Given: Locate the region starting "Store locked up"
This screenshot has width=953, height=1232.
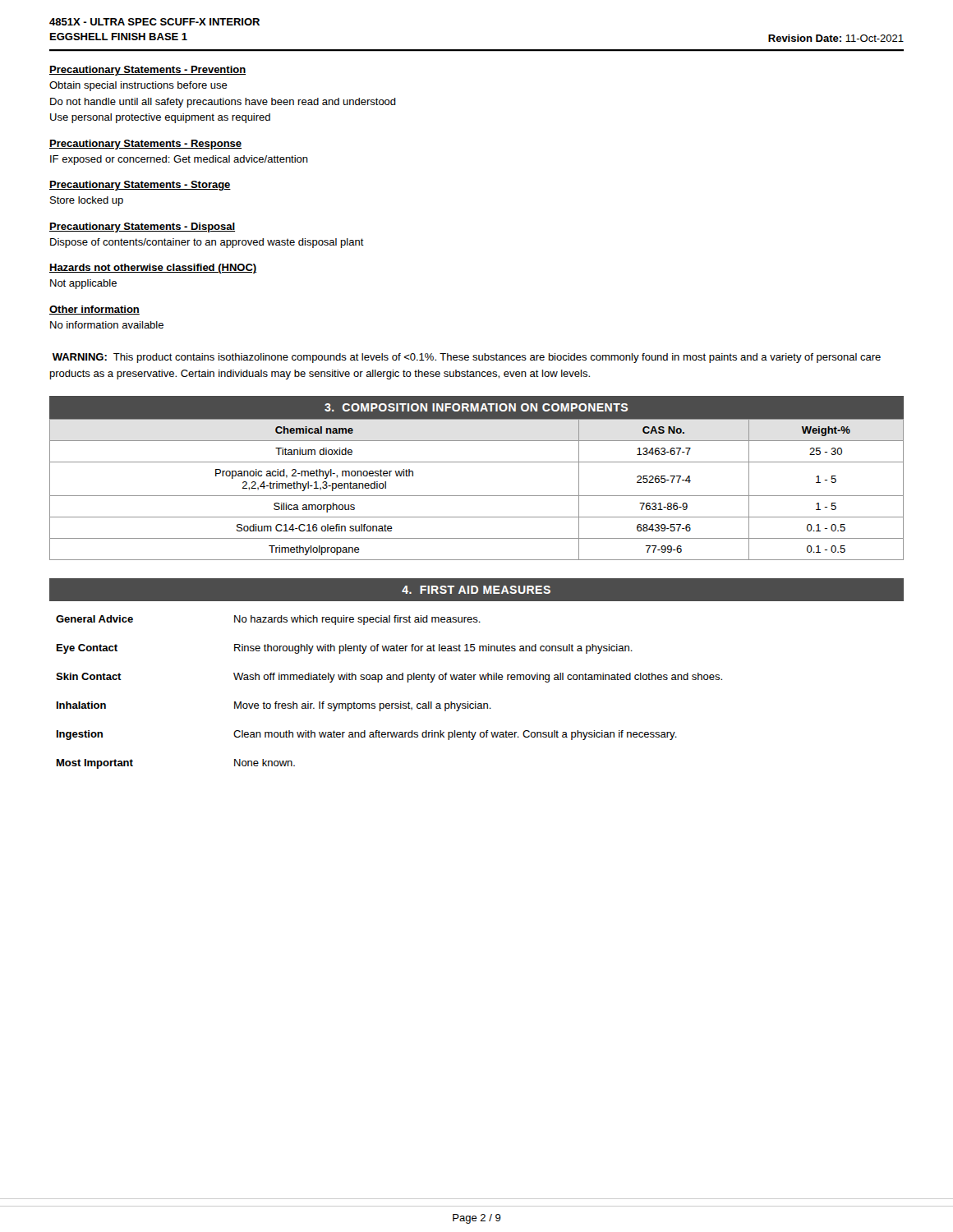Looking at the screenshot, I should [x=86, y=200].
